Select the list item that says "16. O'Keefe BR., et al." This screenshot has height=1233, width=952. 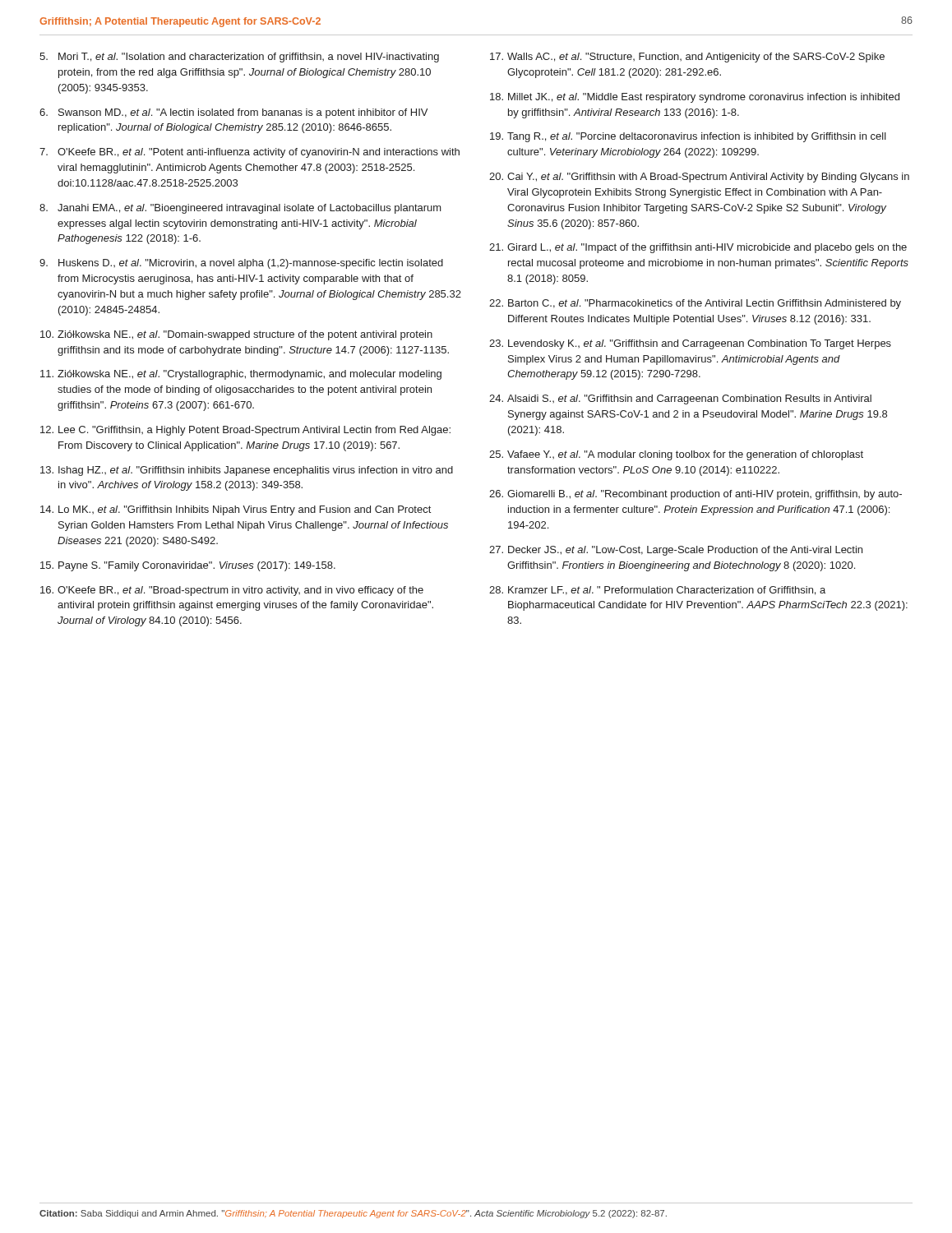[x=251, y=606]
